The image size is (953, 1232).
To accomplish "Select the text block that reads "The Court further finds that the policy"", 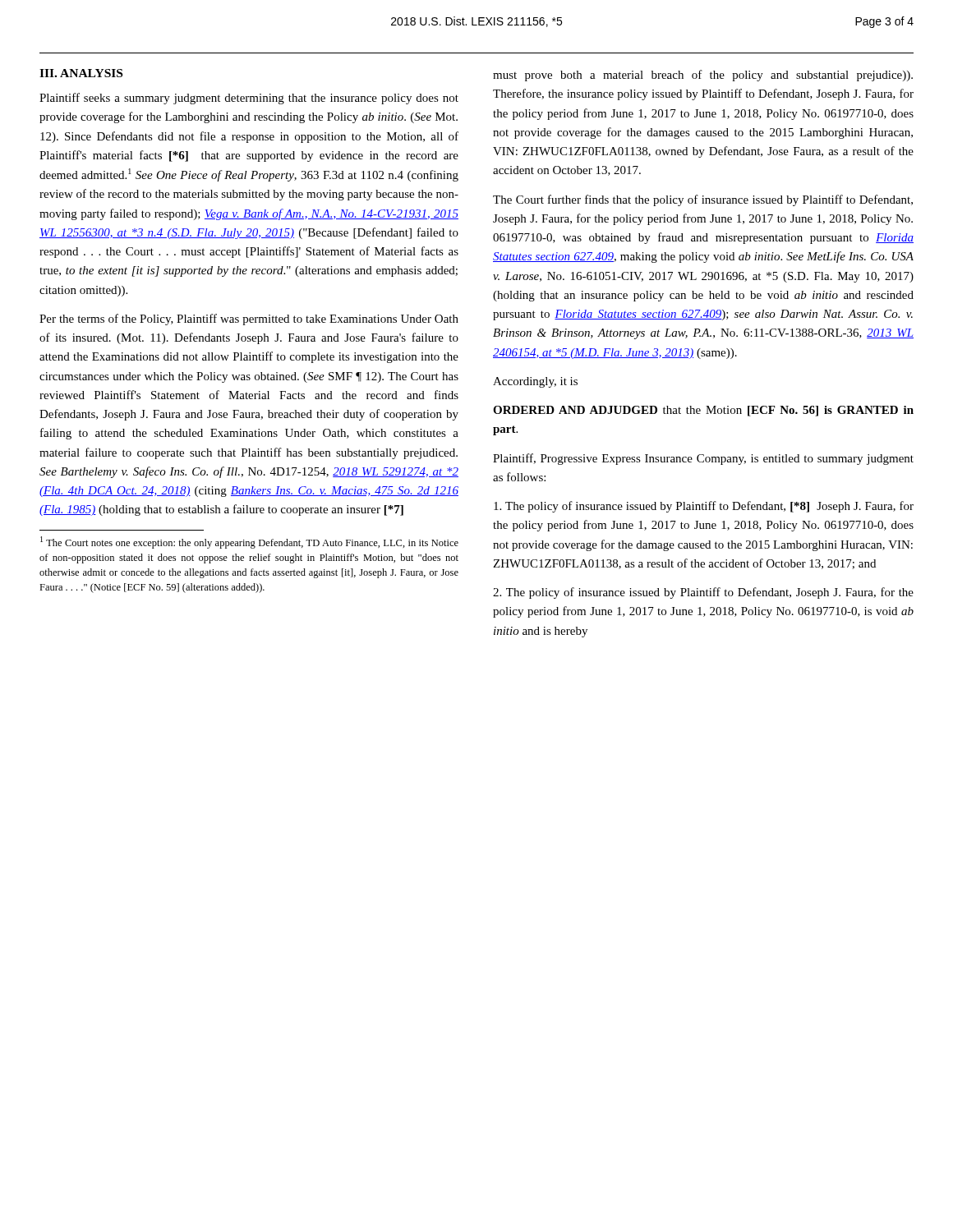I will (703, 276).
